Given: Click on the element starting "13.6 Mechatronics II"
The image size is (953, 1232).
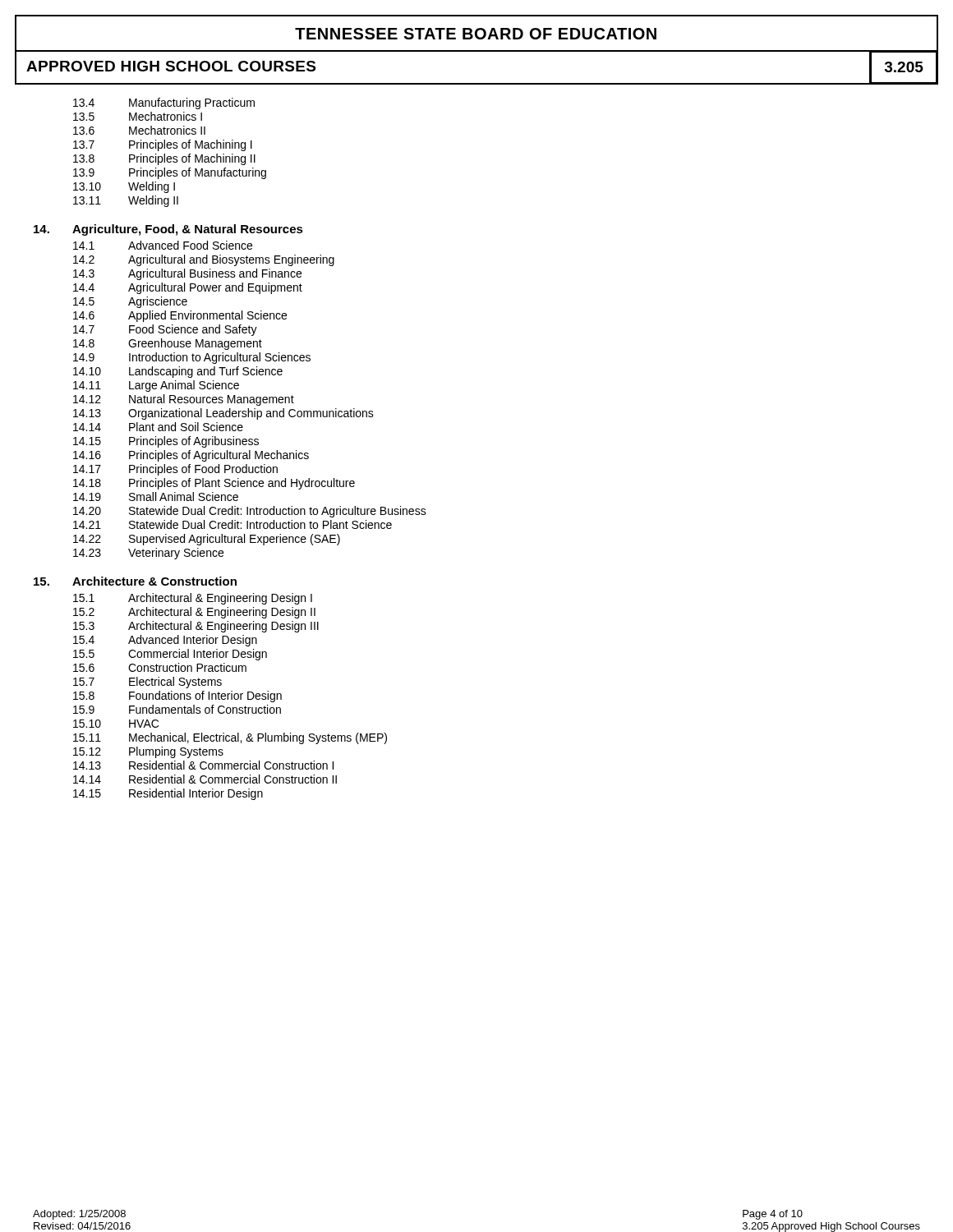Looking at the screenshot, I should coord(139,131).
